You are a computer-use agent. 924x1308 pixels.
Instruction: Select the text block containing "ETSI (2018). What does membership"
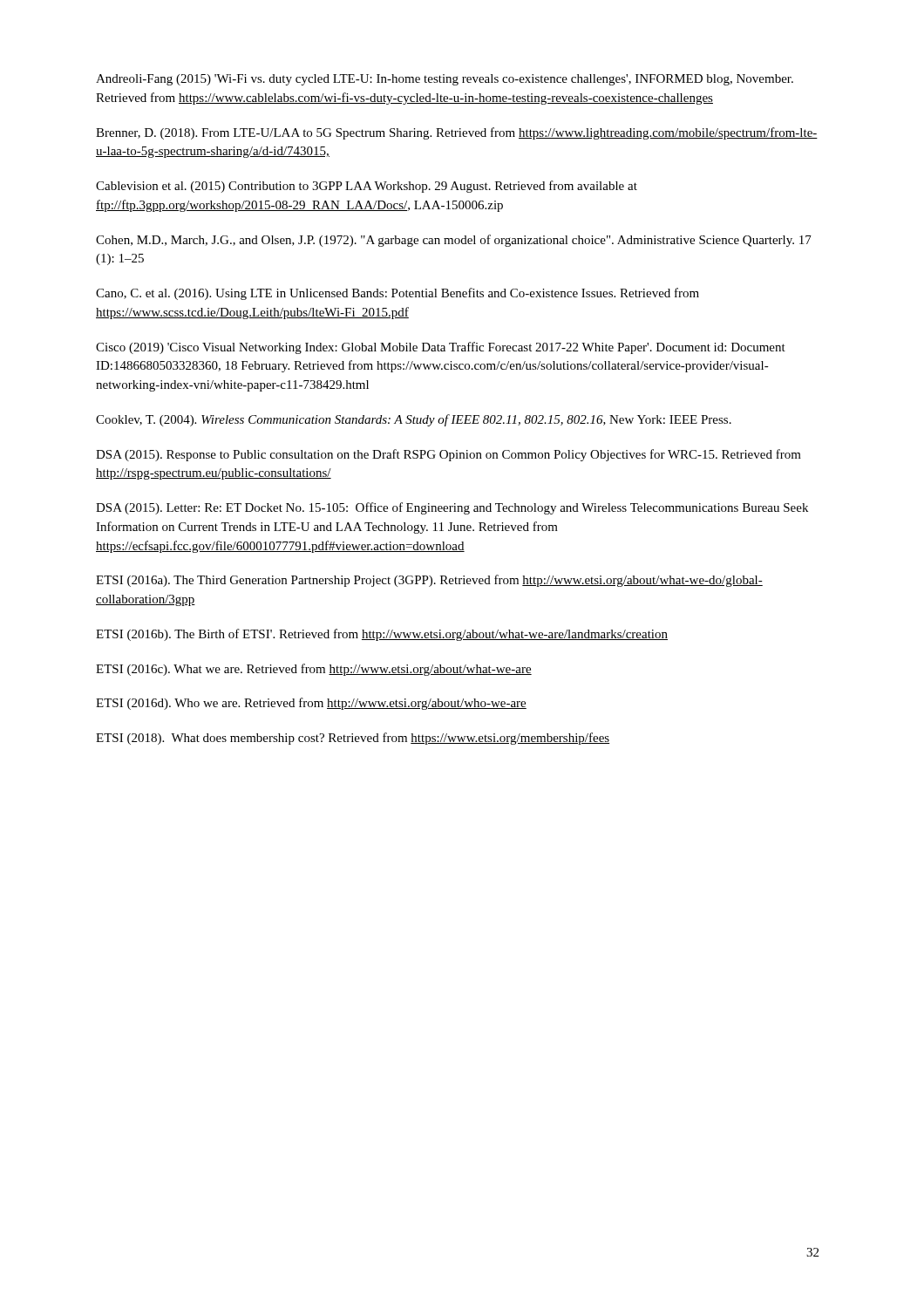pyautogui.click(x=353, y=738)
